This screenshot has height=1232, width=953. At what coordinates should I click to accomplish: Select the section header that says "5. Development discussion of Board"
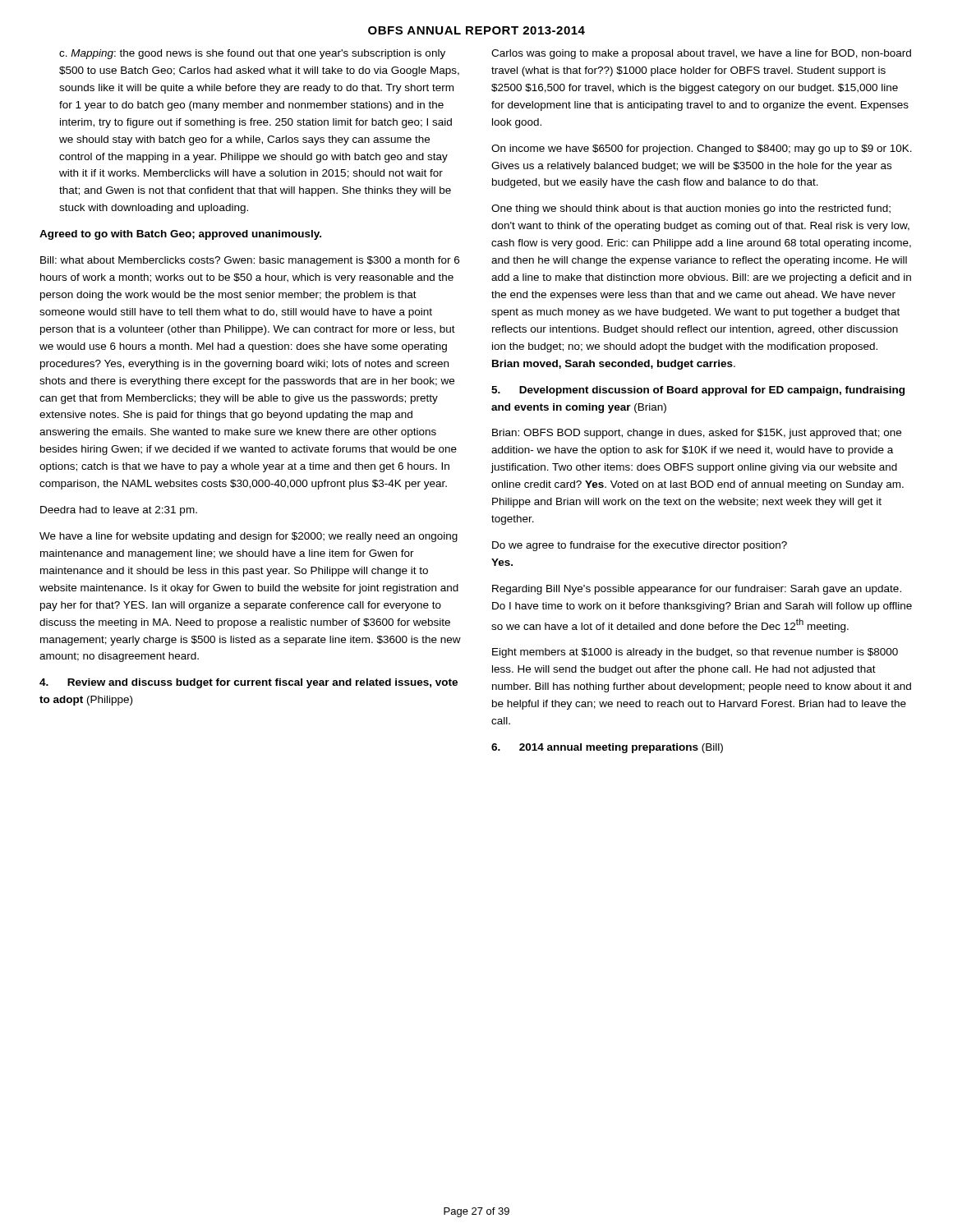click(x=698, y=398)
